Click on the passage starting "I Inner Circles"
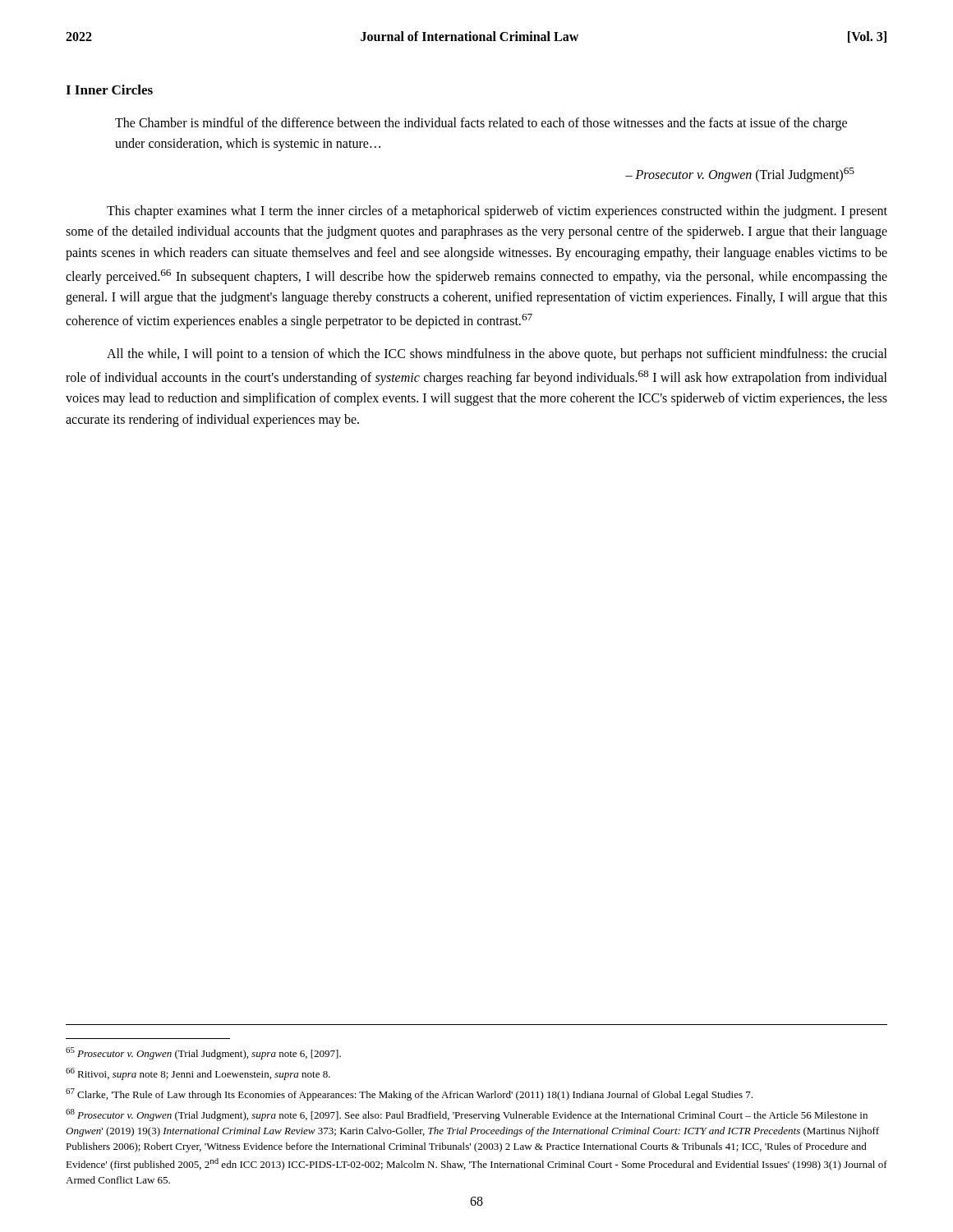This screenshot has height=1232, width=953. (x=109, y=90)
